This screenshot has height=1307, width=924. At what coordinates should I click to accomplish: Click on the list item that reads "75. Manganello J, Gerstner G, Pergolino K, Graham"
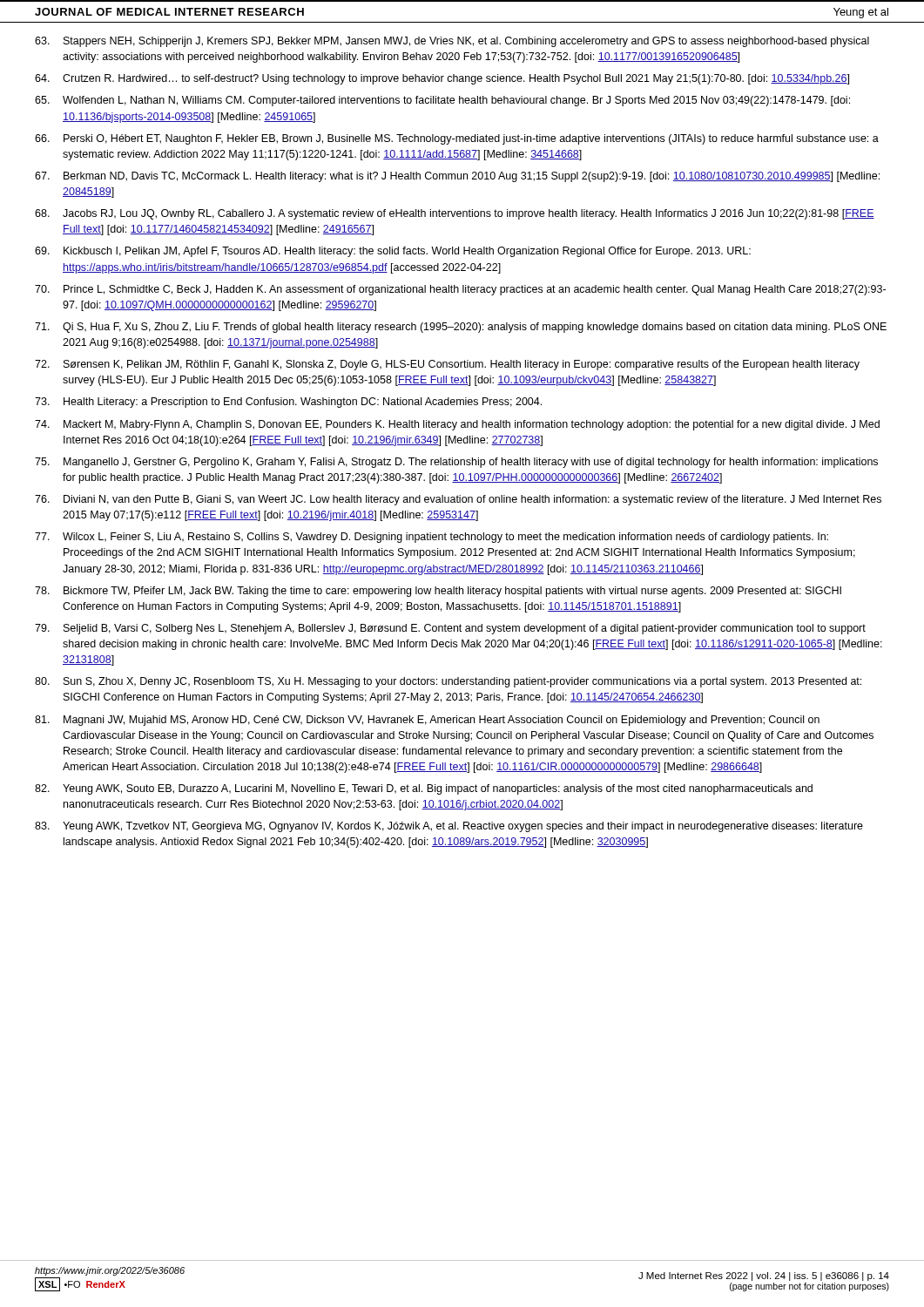pyautogui.click(x=462, y=470)
